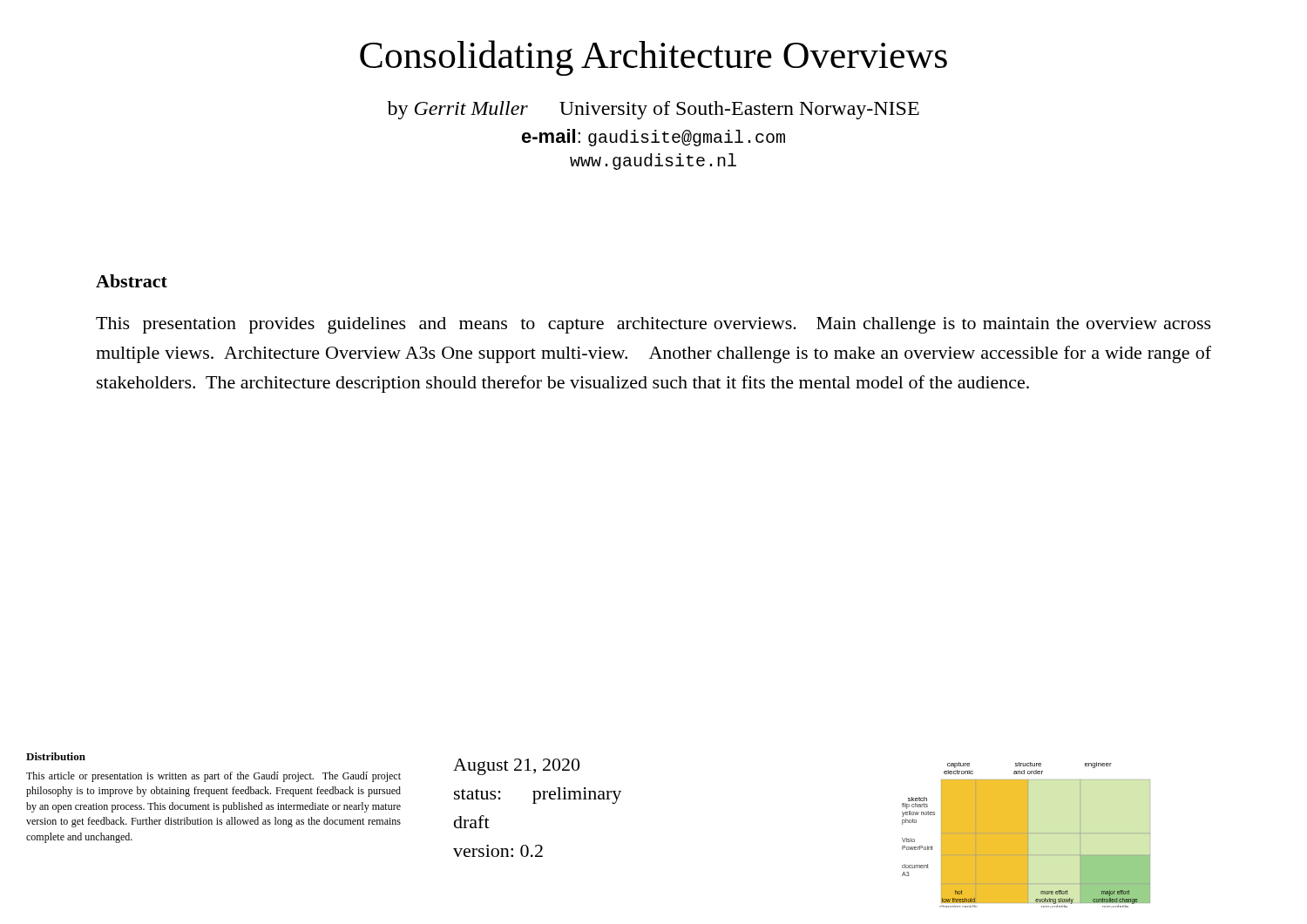1307x924 pixels.
Task: Find the title that reads "Consolidating Architecture Overviews"
Action: 653,55
